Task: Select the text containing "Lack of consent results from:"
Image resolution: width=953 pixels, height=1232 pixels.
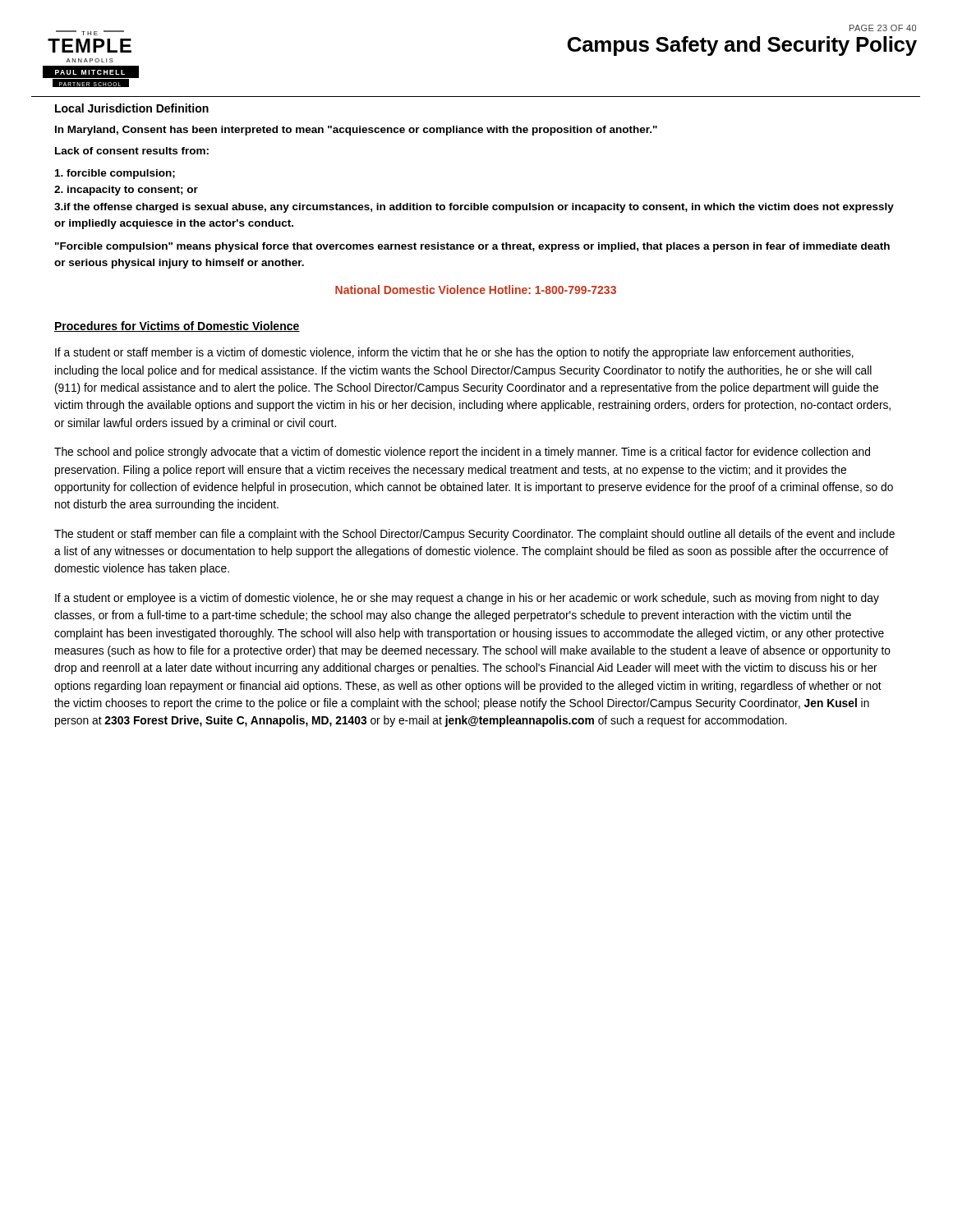Action: point(132,150)
